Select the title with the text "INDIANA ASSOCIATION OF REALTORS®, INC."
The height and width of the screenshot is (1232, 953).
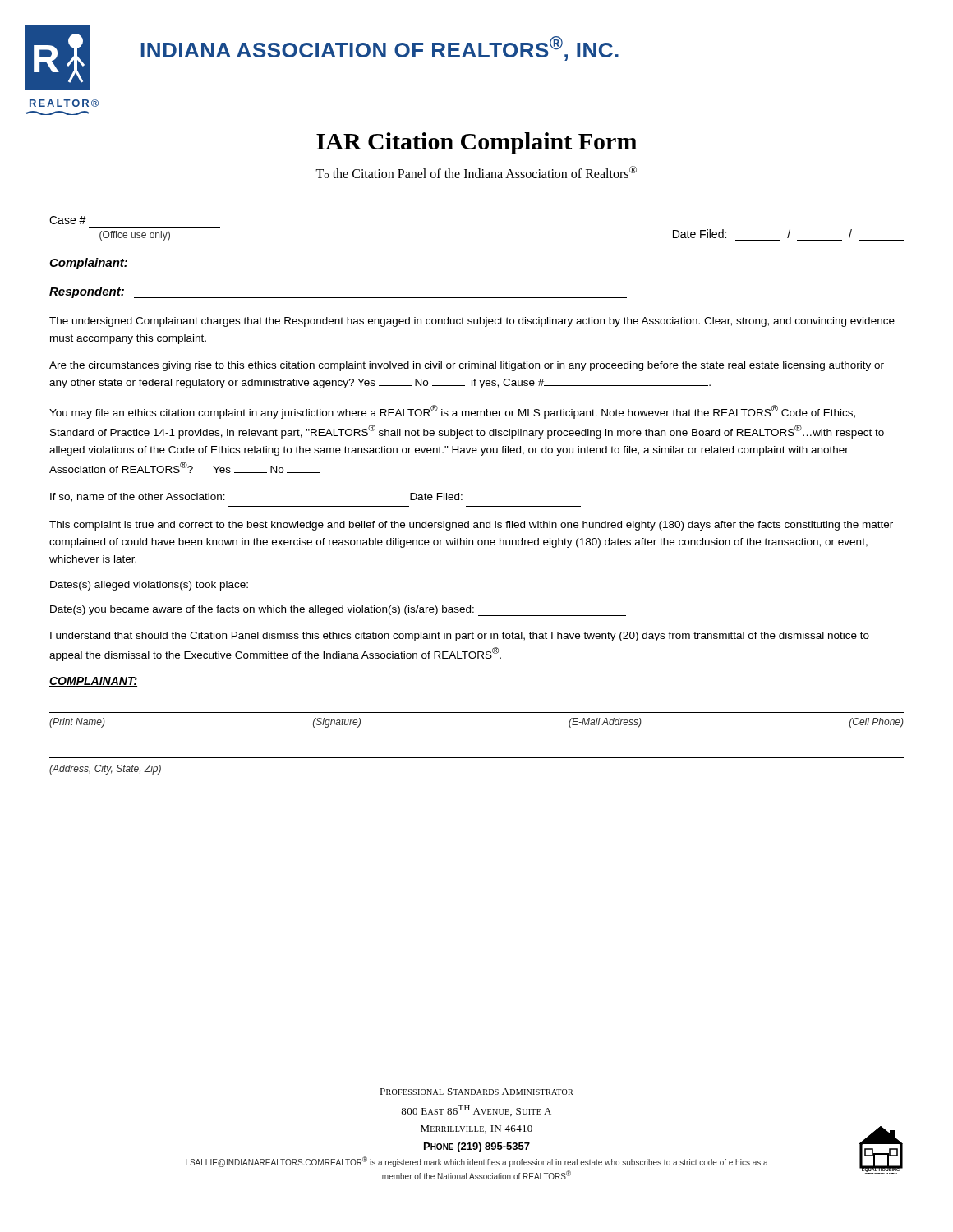(x=380, y=47)
